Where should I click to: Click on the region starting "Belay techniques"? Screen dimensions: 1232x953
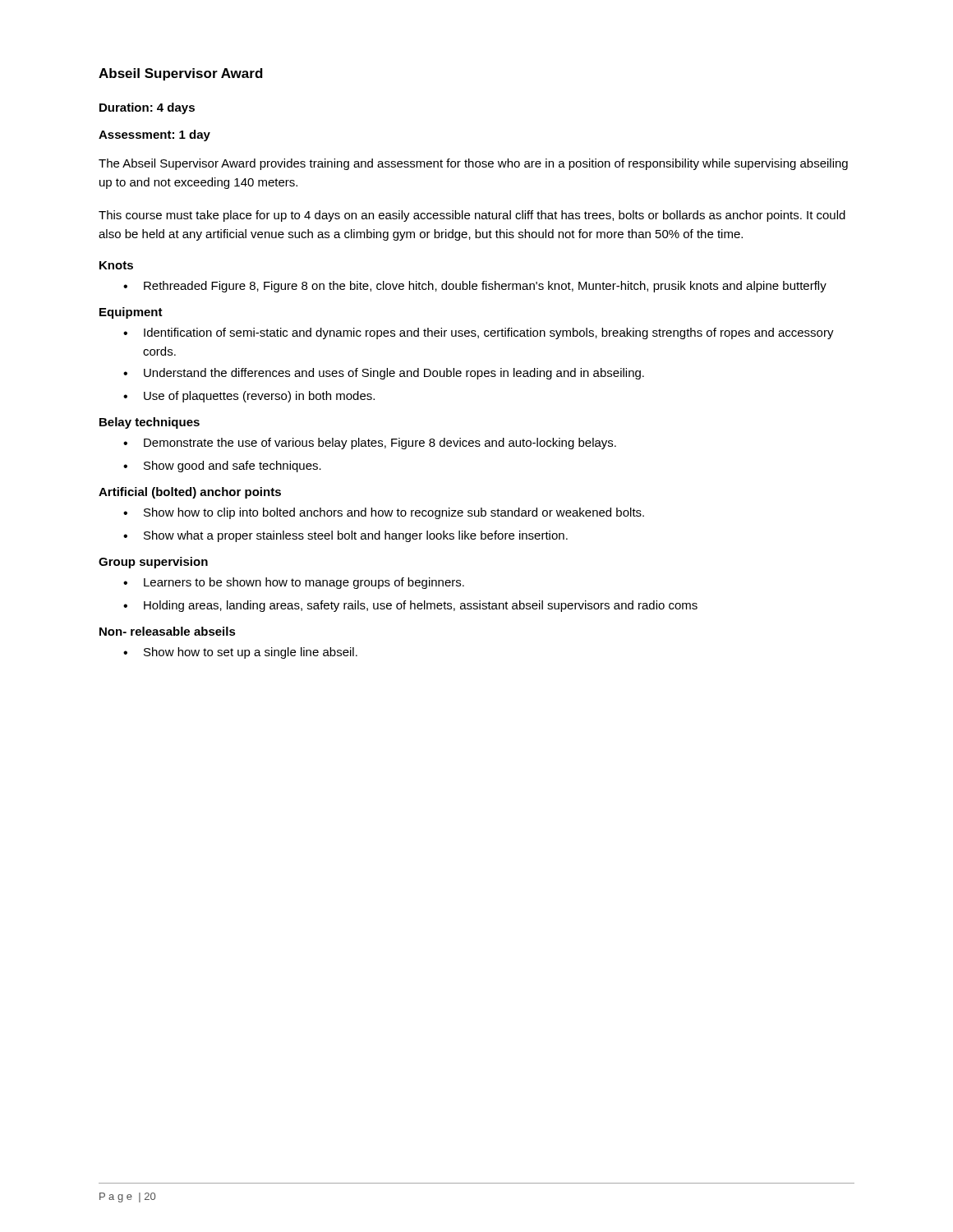(149, 422)
